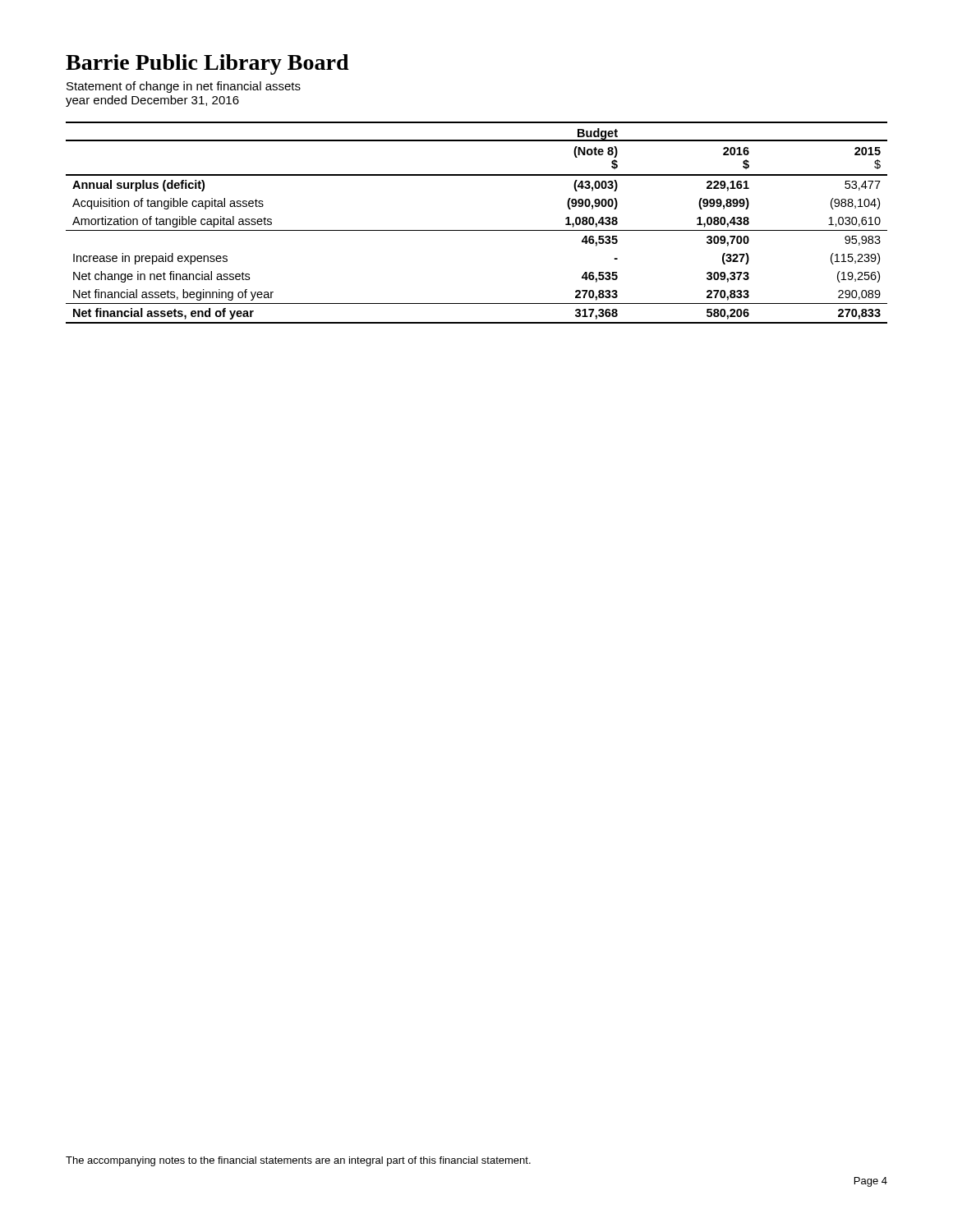Select the element starting "The accompanying notes to the financial statements are"
Screen dimensions: 1232x953
pyautogui.click(x=298, y=1160)
